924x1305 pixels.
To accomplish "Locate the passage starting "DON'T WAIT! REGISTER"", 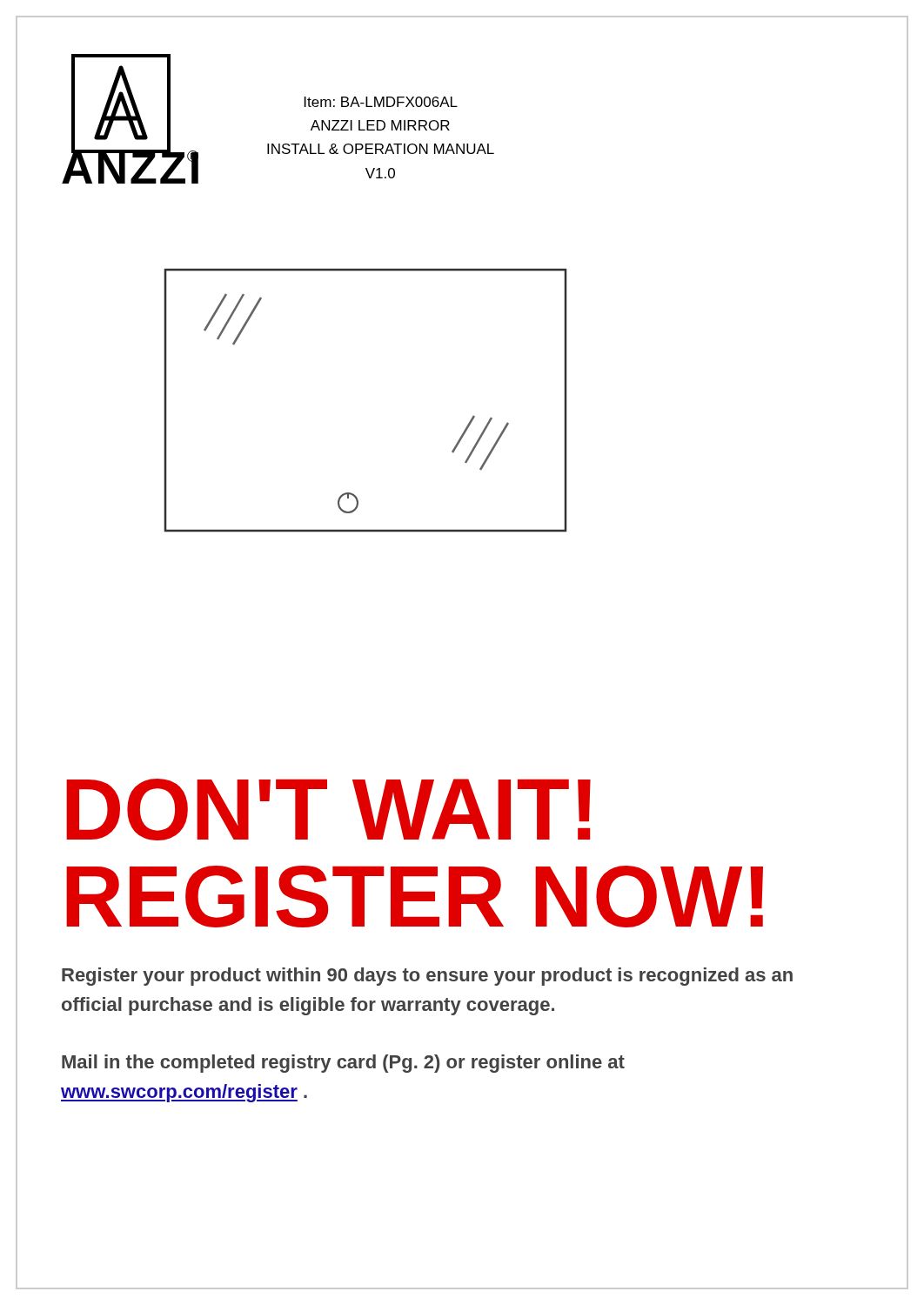I will 474,853.
